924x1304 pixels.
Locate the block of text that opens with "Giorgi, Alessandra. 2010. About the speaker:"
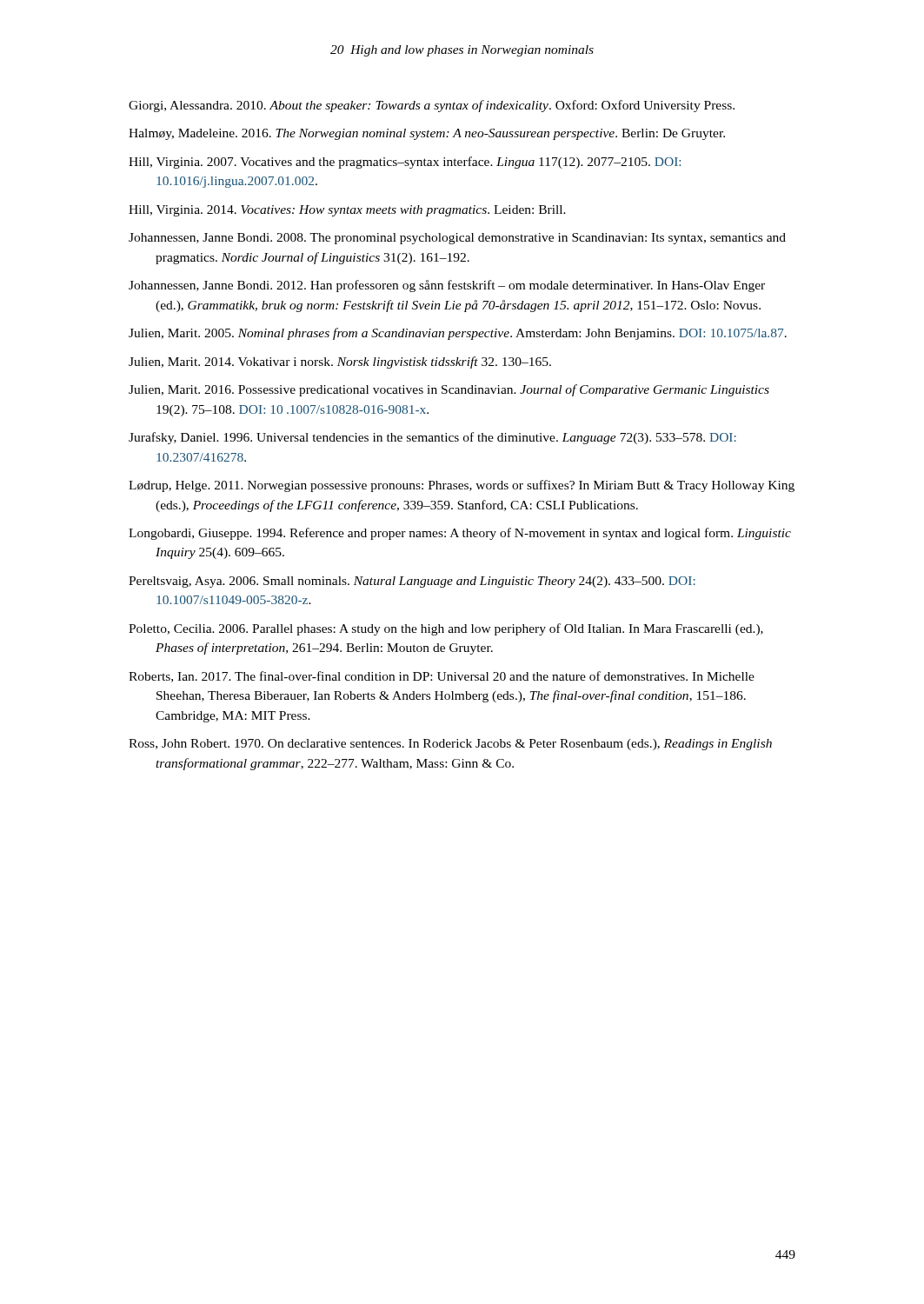coord(432,105)
